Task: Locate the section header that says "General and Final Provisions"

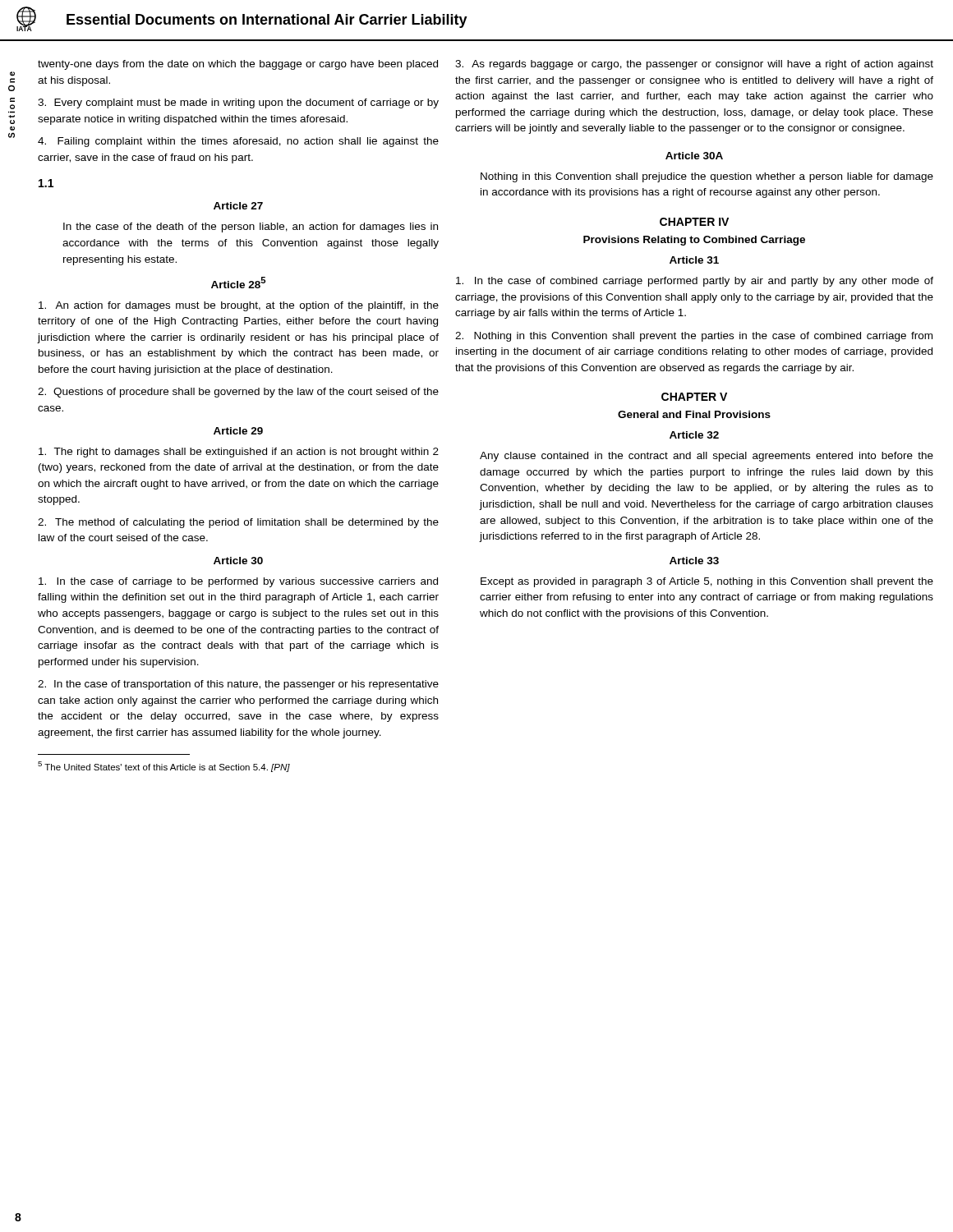Action: coord(694,415)
